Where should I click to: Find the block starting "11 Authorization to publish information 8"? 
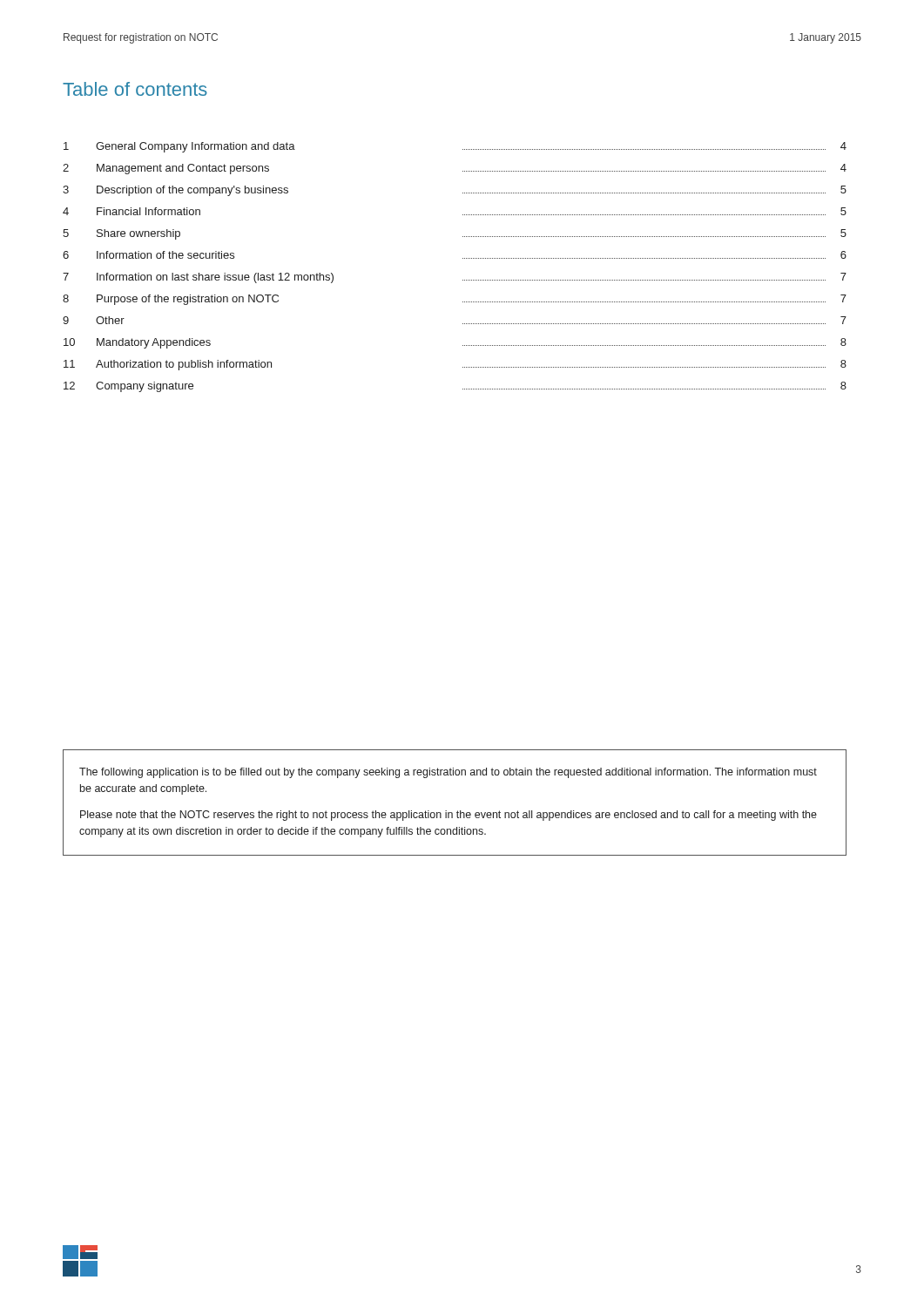[455, 364]
